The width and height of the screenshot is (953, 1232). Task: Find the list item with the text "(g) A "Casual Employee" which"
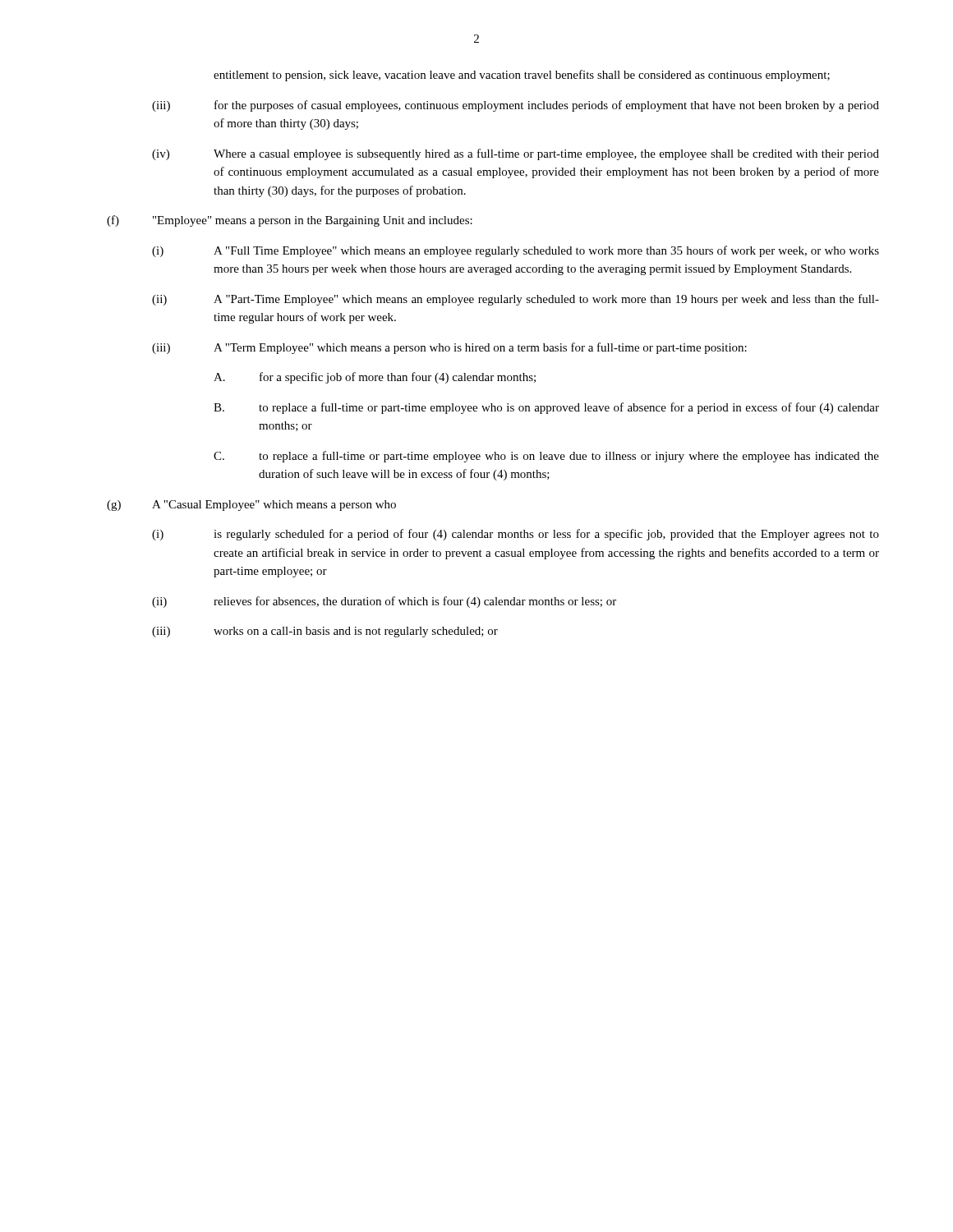pyautogui.click(x=251, y=506)
